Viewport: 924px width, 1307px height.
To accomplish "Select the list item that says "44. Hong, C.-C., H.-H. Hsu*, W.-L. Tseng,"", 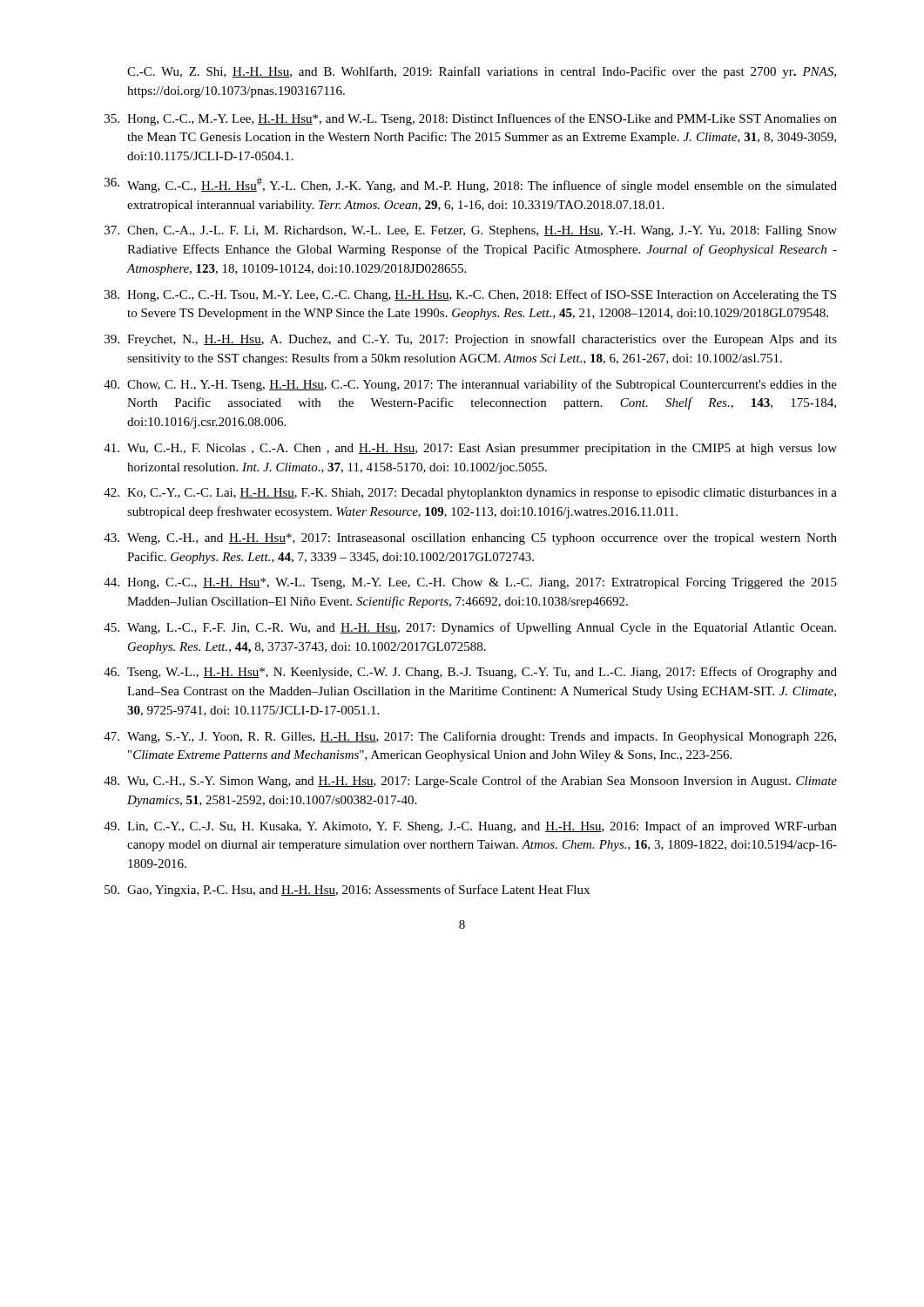I will [462, 592].
